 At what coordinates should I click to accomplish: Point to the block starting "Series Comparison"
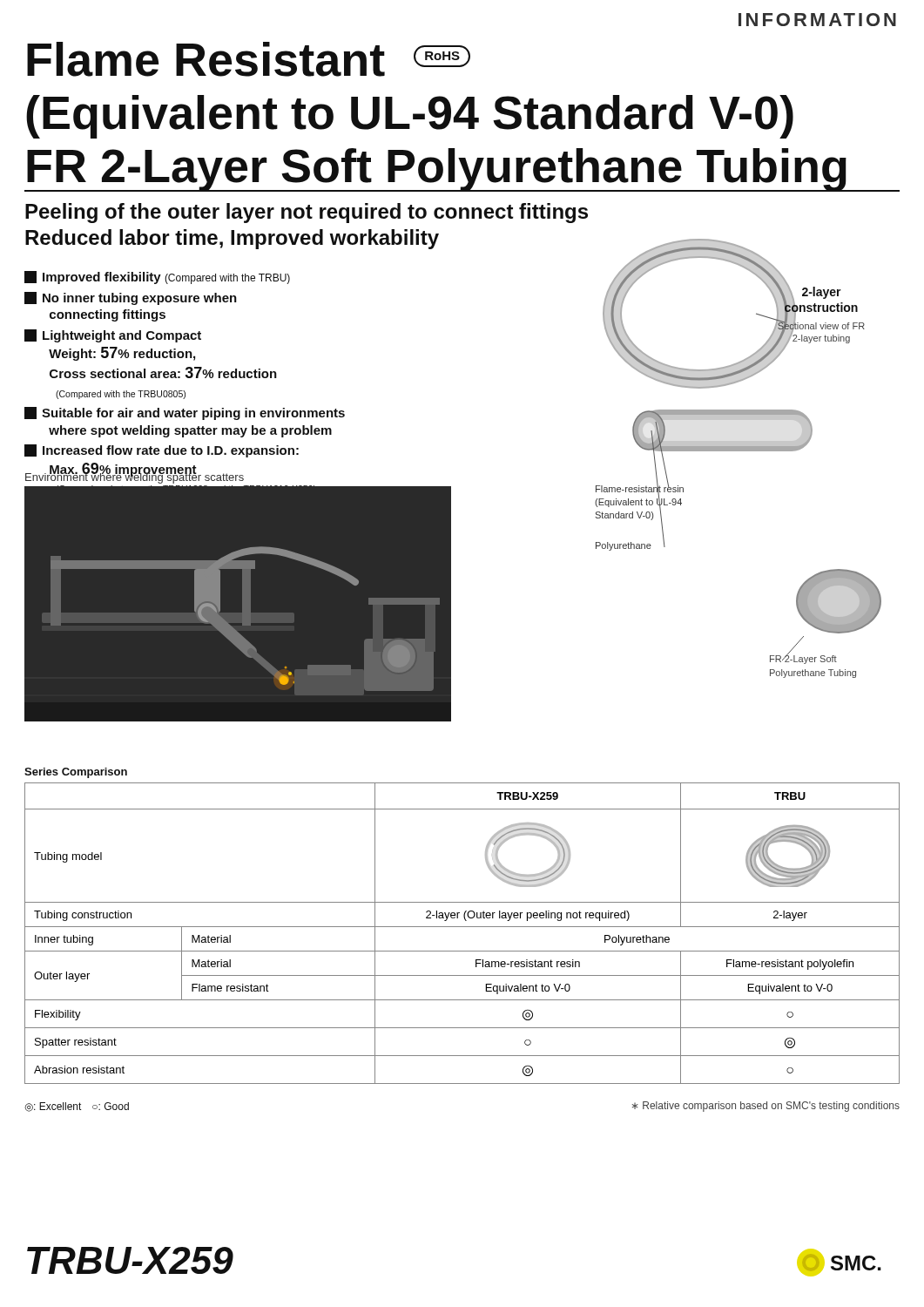[x=76, y=772]
